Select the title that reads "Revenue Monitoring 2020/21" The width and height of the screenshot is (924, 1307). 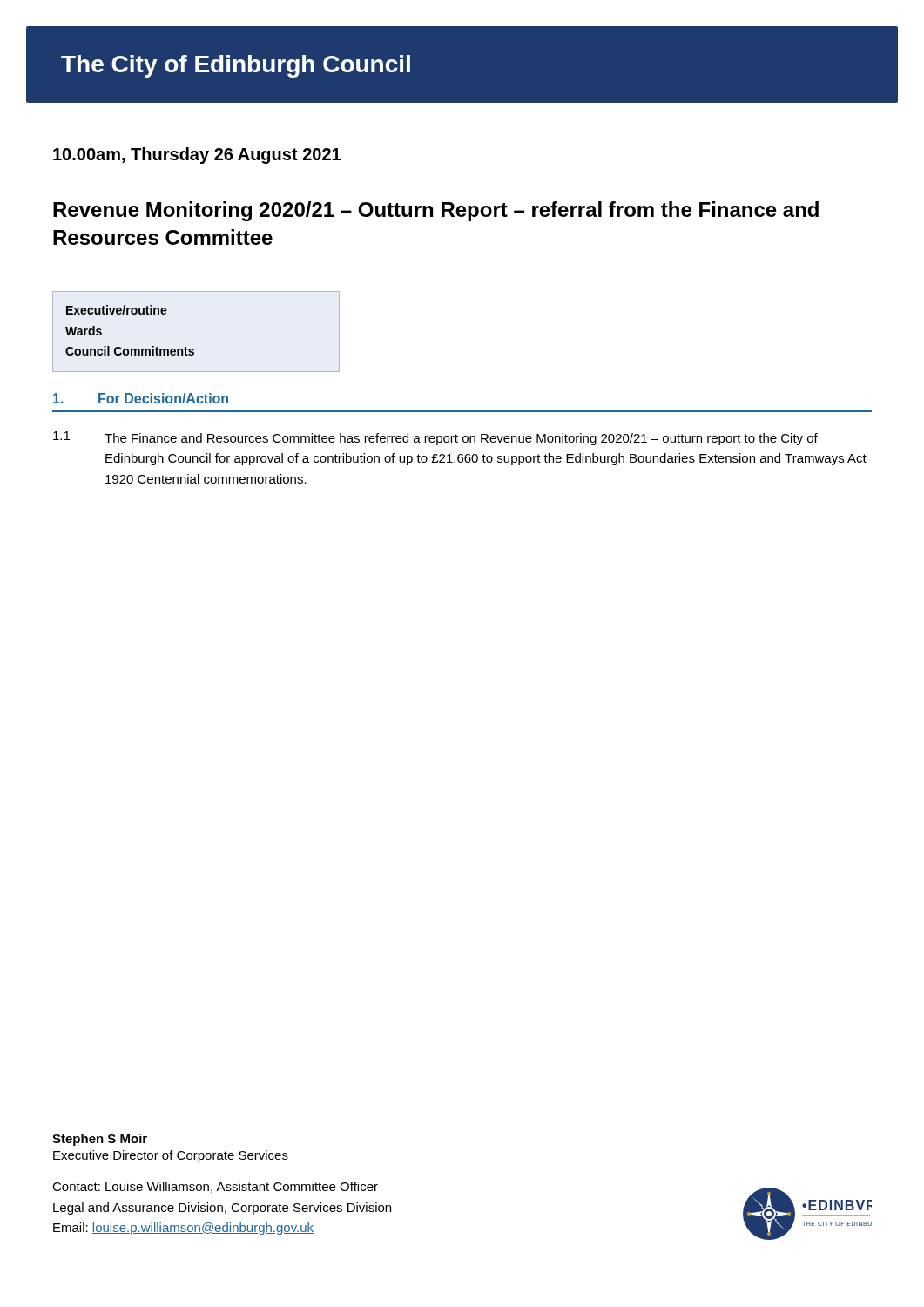pyautogui.click(x=436, y=224)
